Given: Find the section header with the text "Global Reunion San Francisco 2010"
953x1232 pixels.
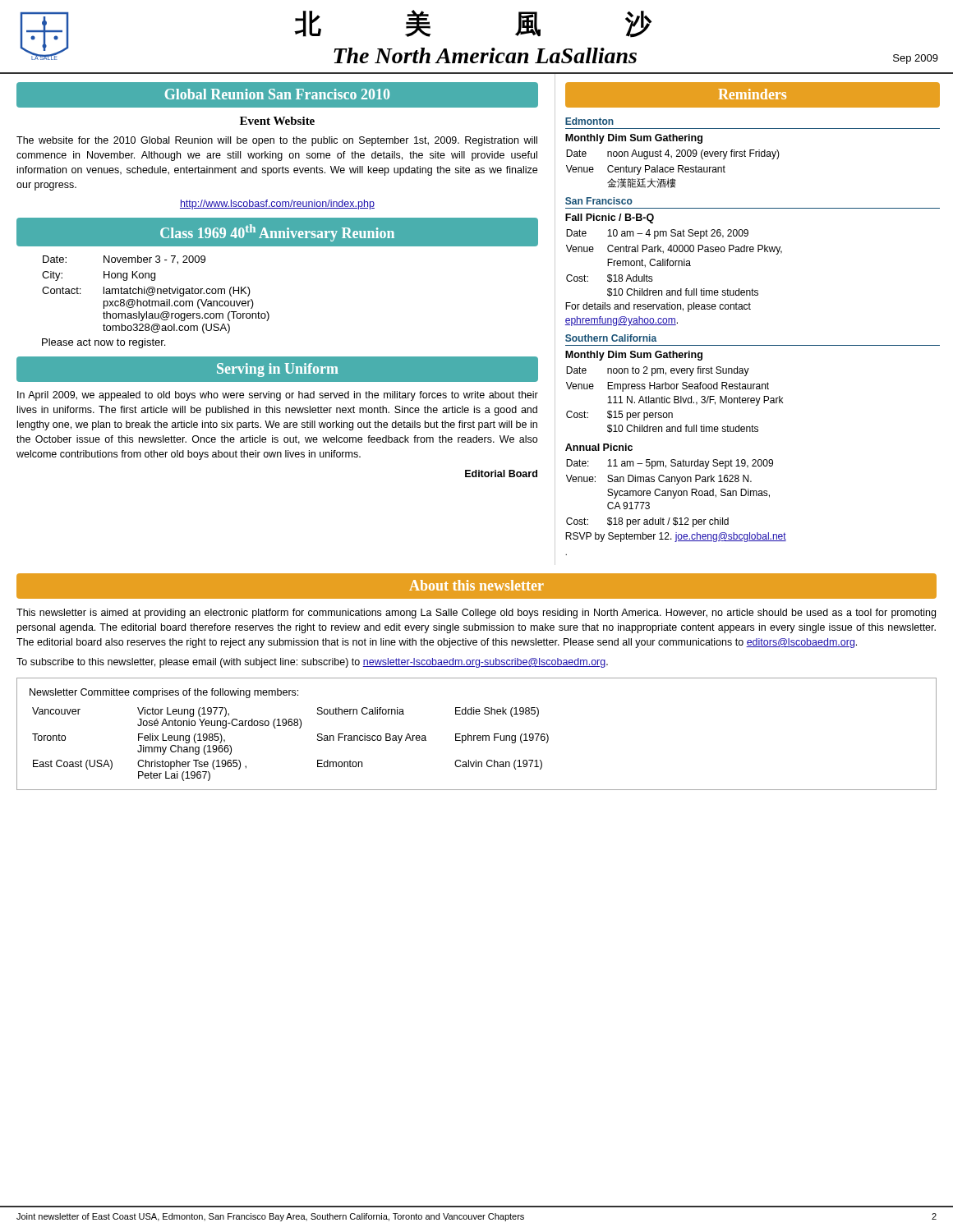Looking at the screenshot, I should [277, 94].
